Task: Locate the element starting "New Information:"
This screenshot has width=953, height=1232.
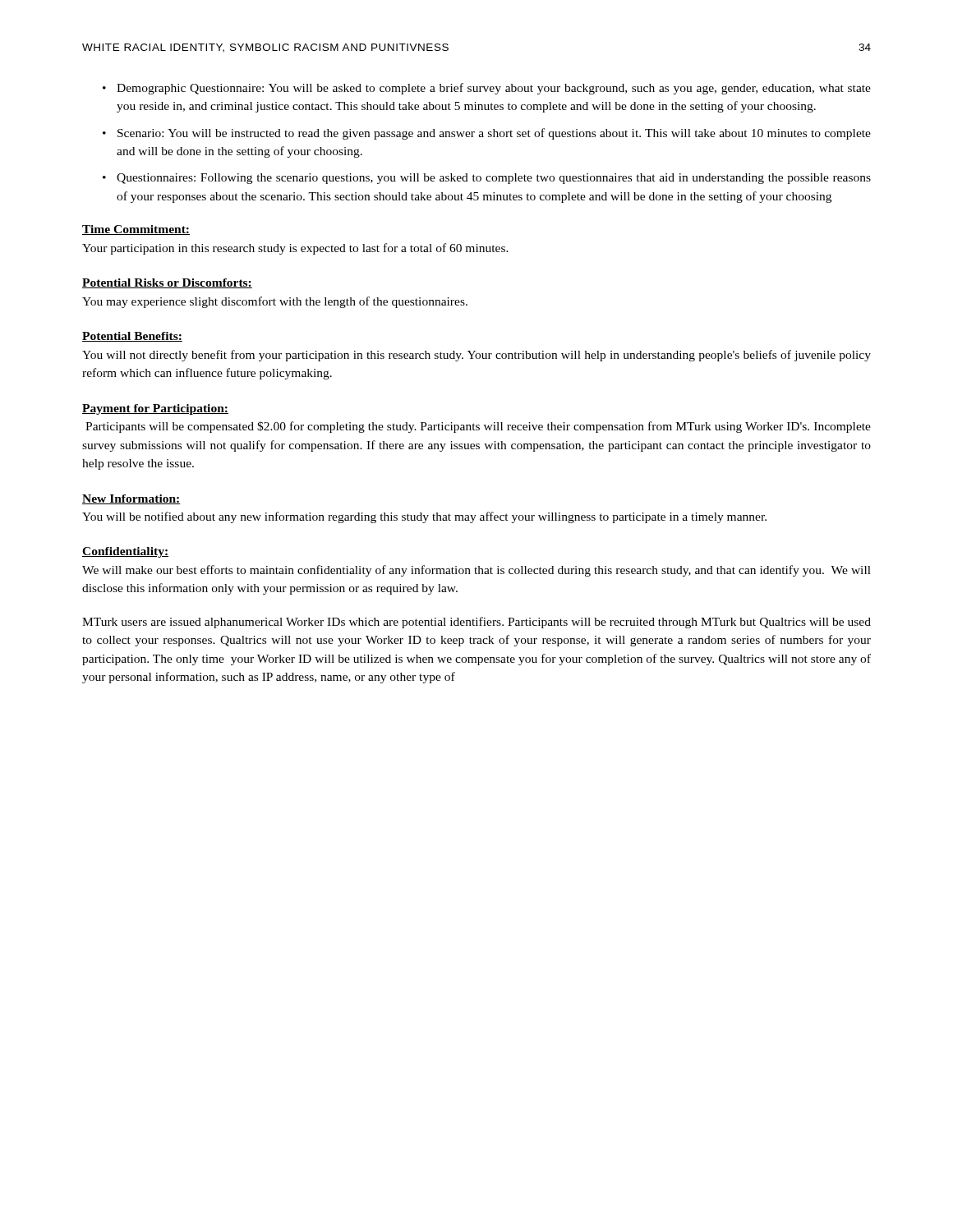Action: tap(131, 498)
